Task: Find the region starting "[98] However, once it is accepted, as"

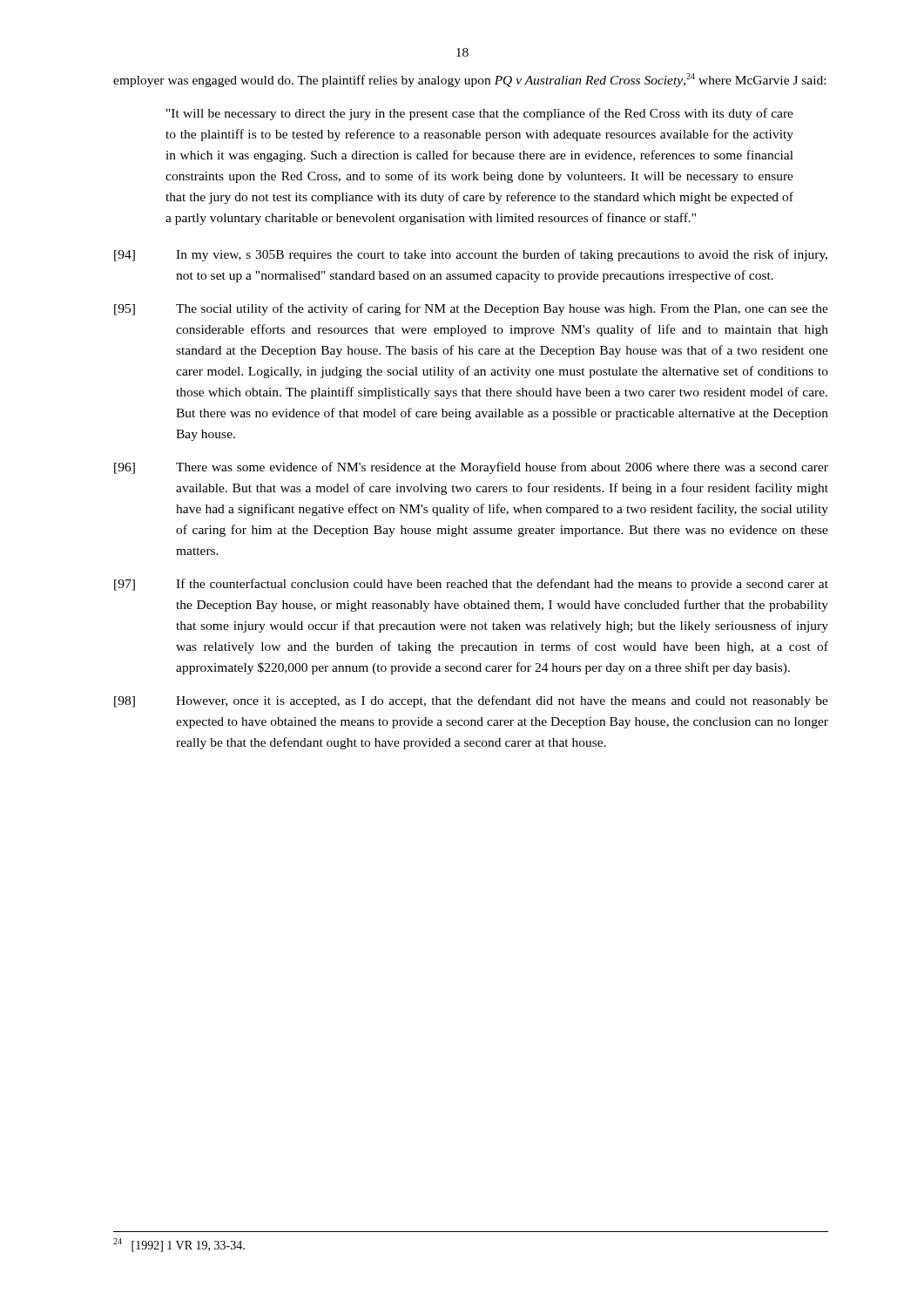Action: tap(471, 722)
